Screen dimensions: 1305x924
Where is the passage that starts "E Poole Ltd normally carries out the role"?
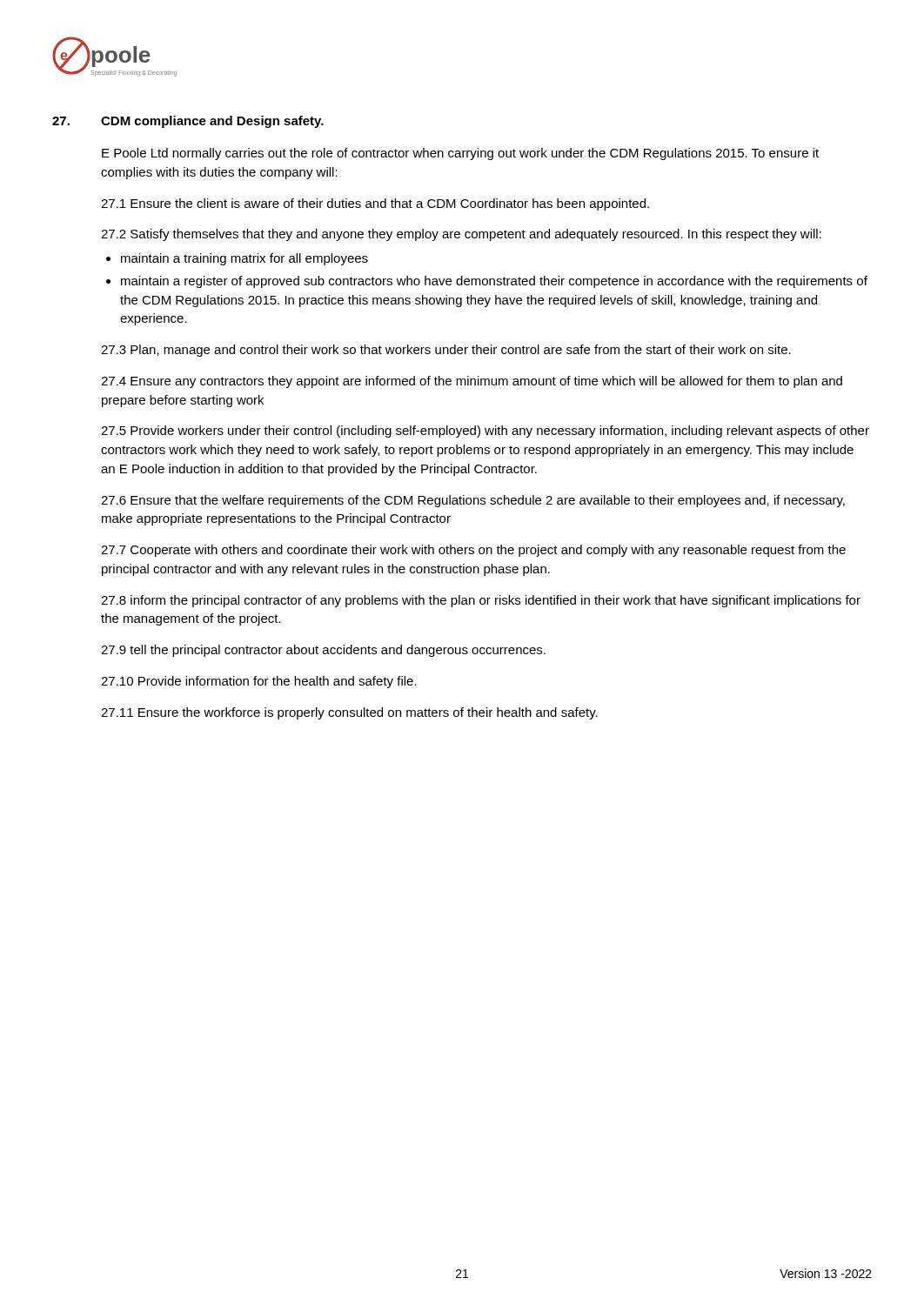point(460,162)
